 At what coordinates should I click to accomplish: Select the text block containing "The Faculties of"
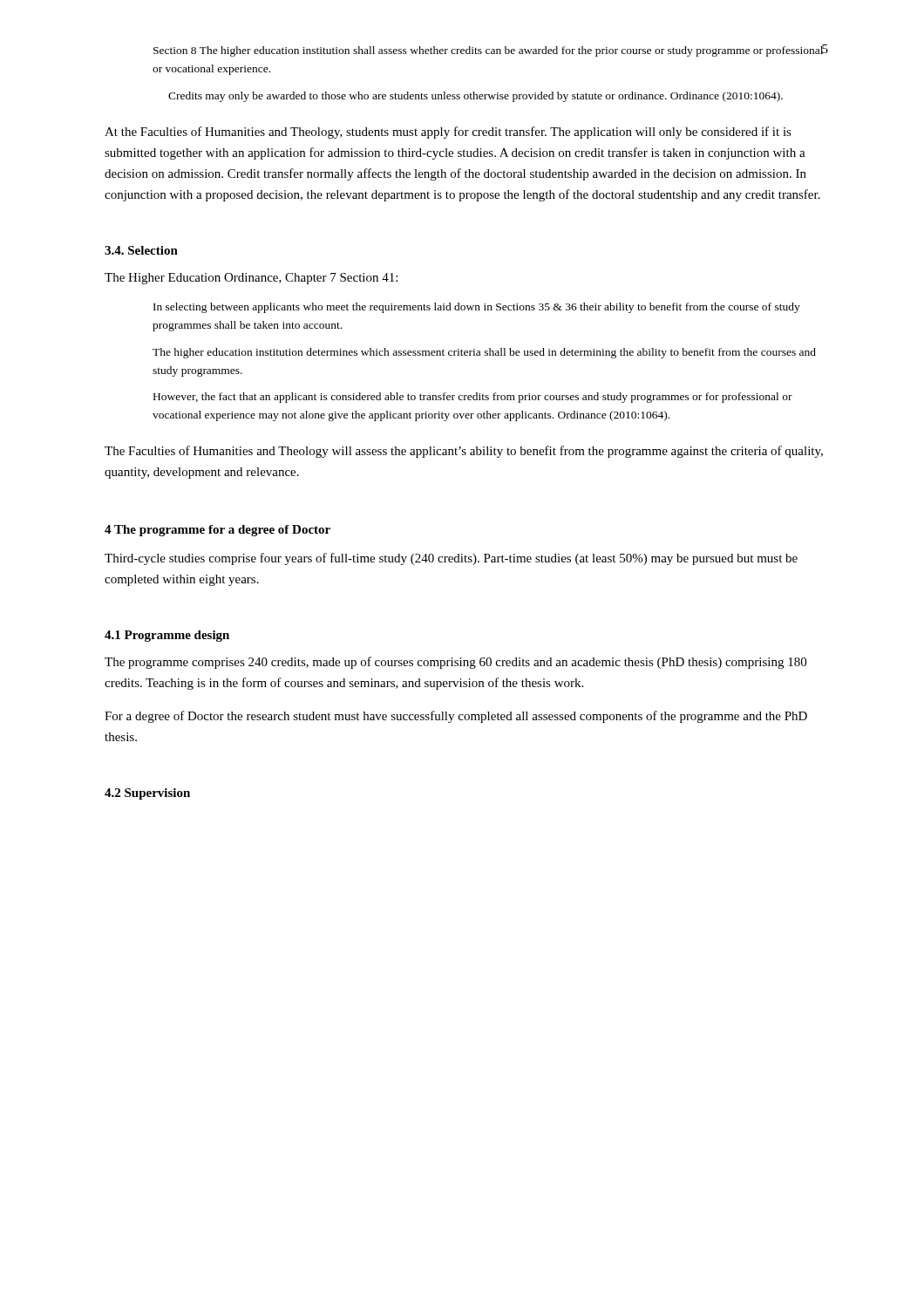[x=464, y=462]
